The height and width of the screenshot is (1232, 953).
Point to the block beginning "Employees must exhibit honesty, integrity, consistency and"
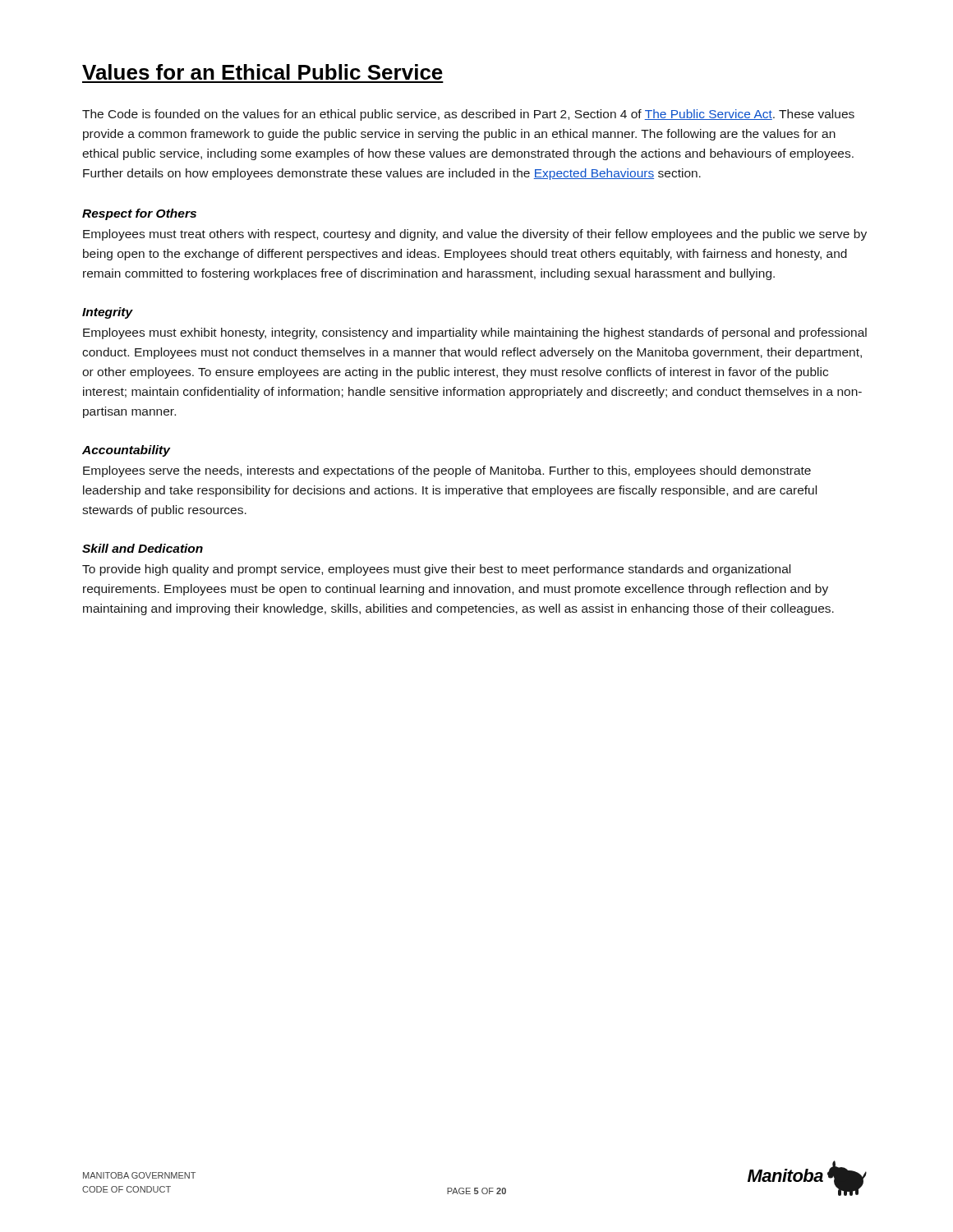(475, 371)
